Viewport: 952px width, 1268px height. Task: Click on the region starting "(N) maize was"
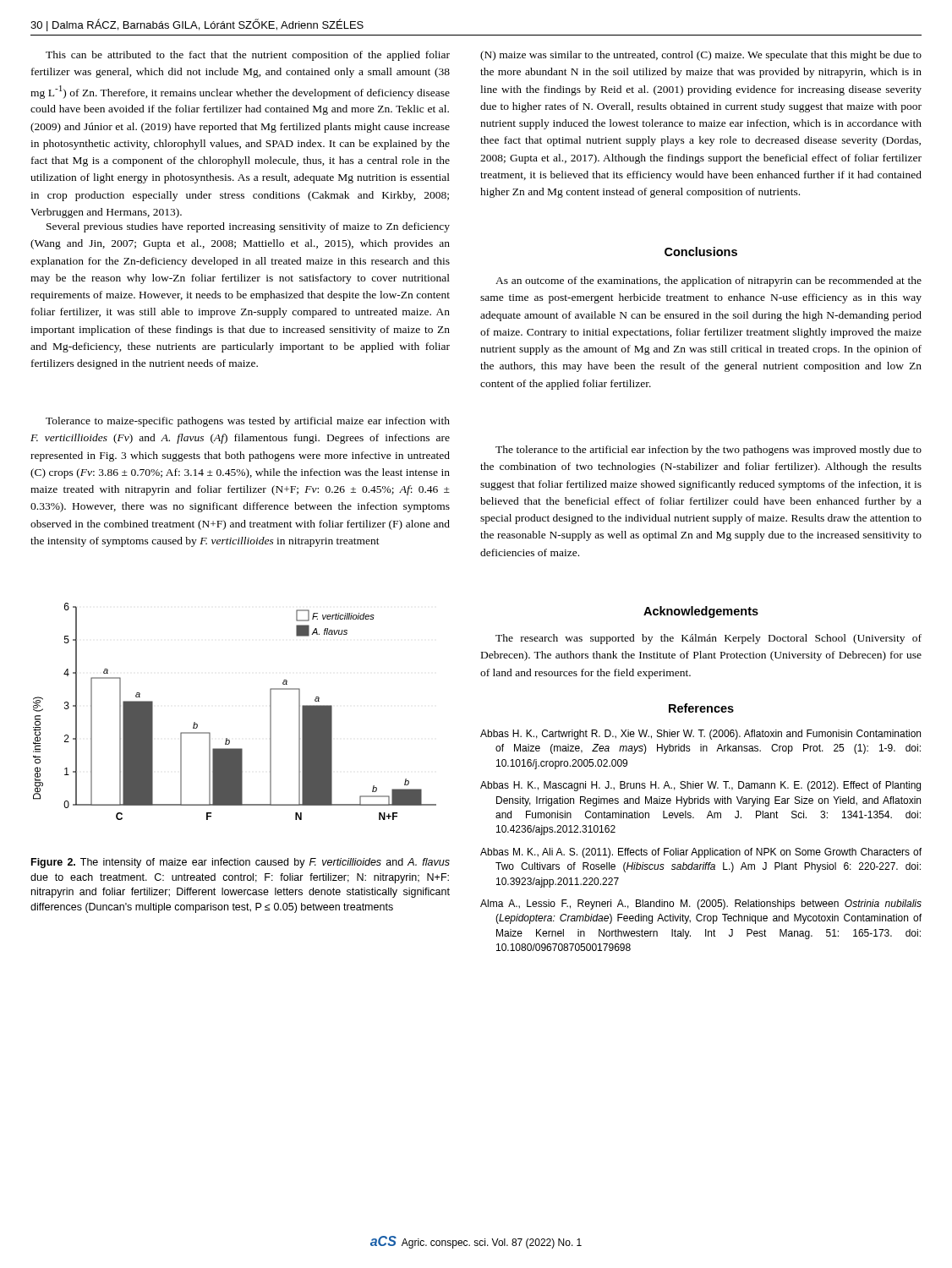tap(701, 124)
